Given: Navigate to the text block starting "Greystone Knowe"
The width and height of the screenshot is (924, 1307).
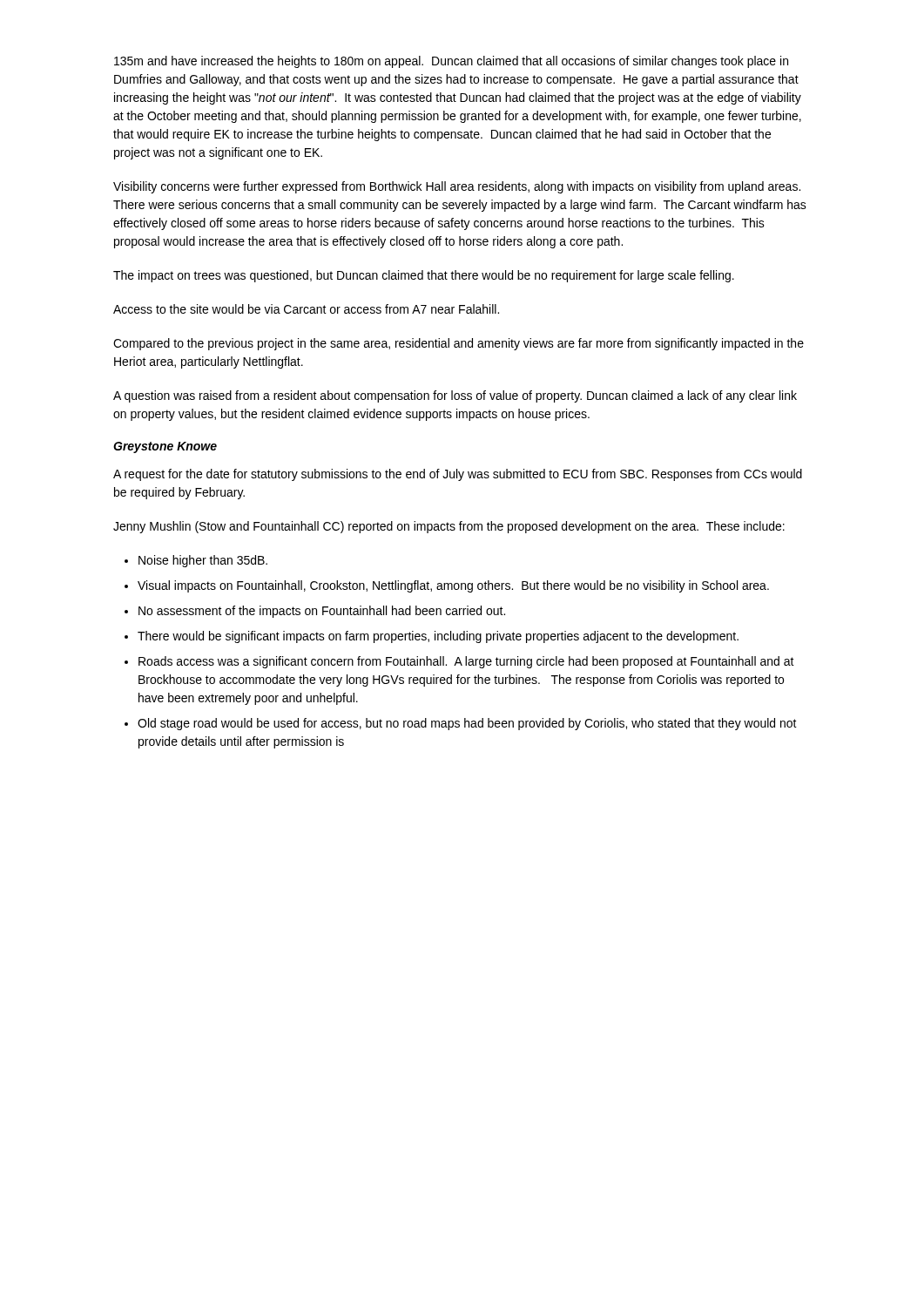Looking at the screenshot, I should click(165, 446).
